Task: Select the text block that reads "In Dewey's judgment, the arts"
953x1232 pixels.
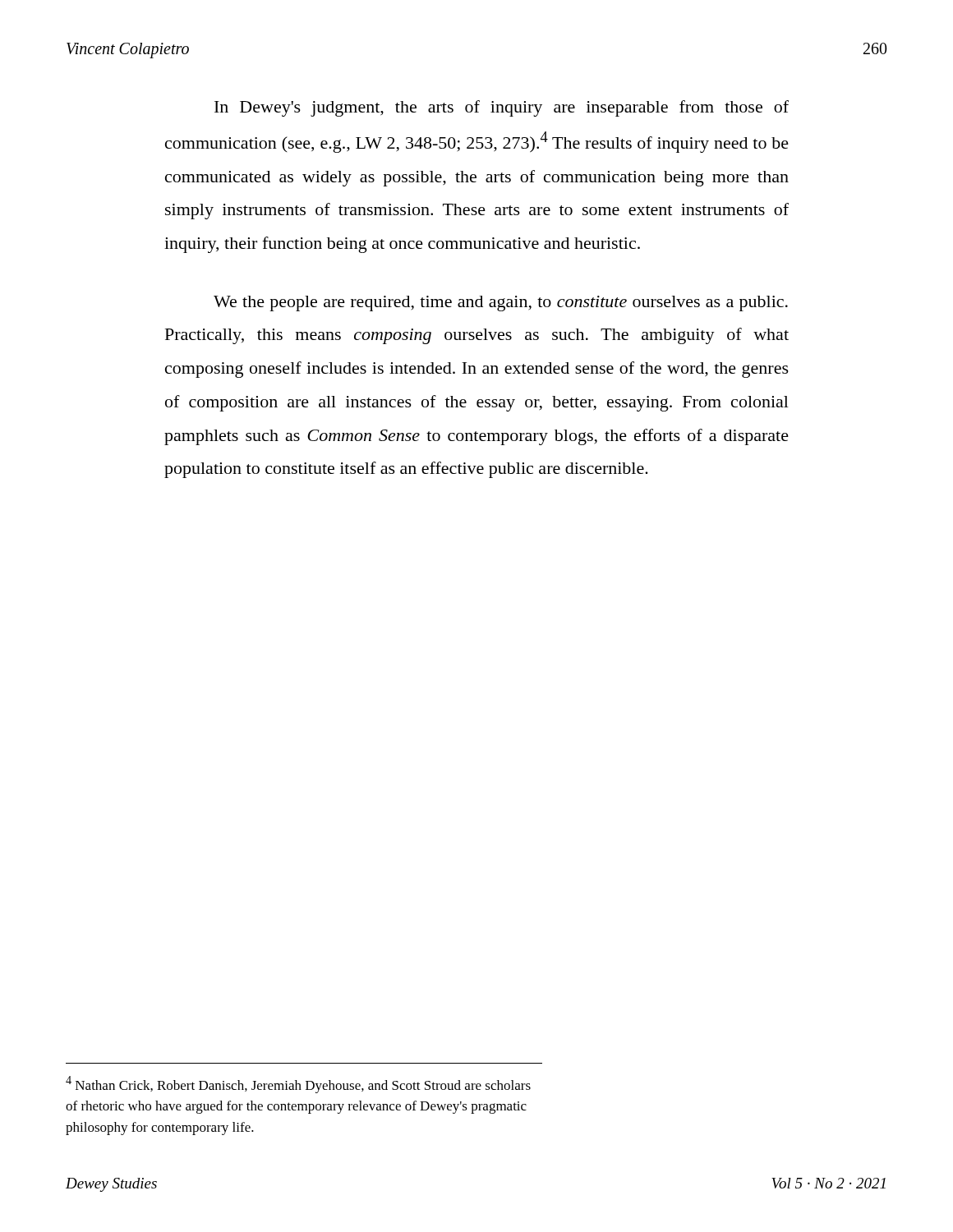Action: 476,175
